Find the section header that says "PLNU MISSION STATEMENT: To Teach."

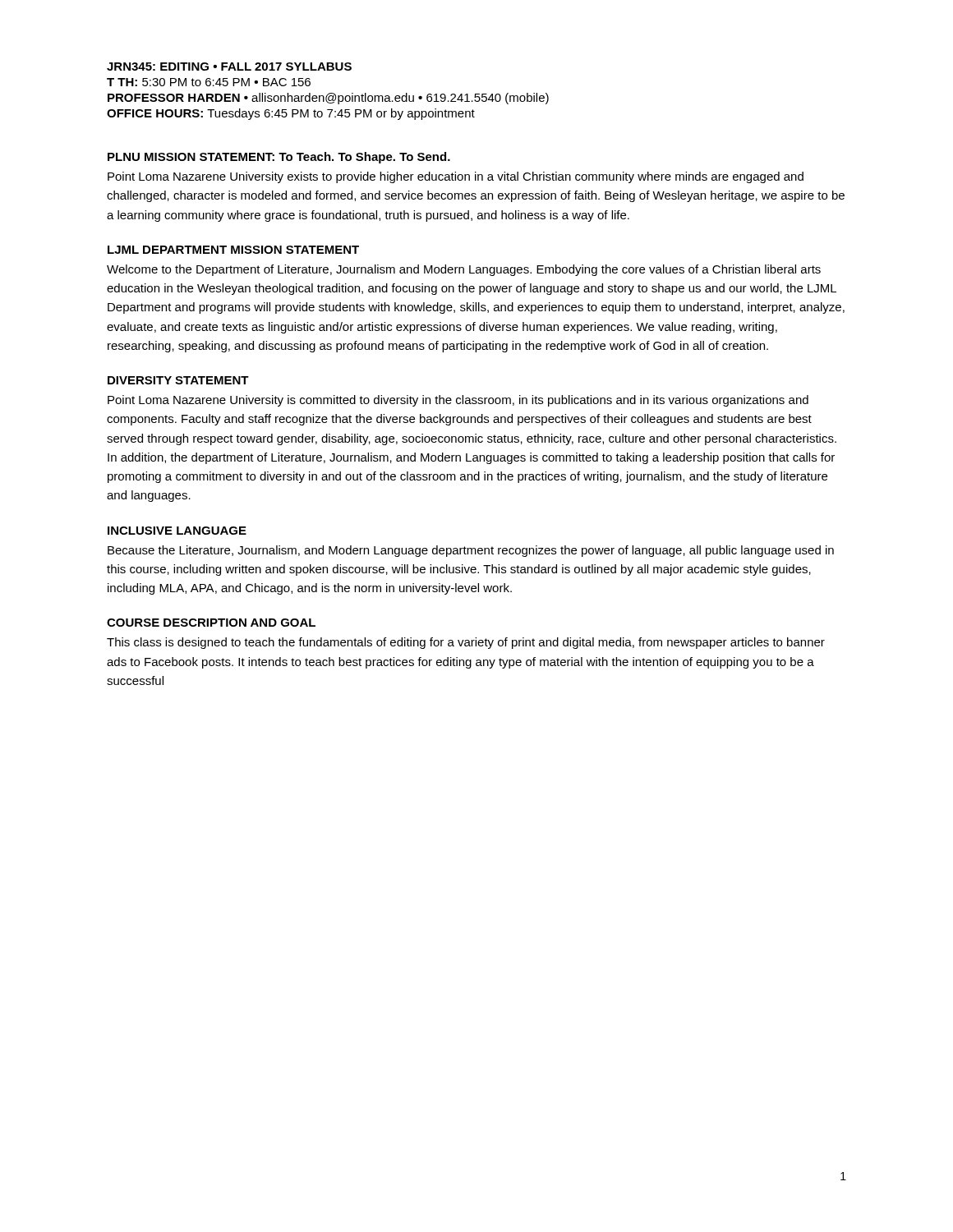[279, 156]
